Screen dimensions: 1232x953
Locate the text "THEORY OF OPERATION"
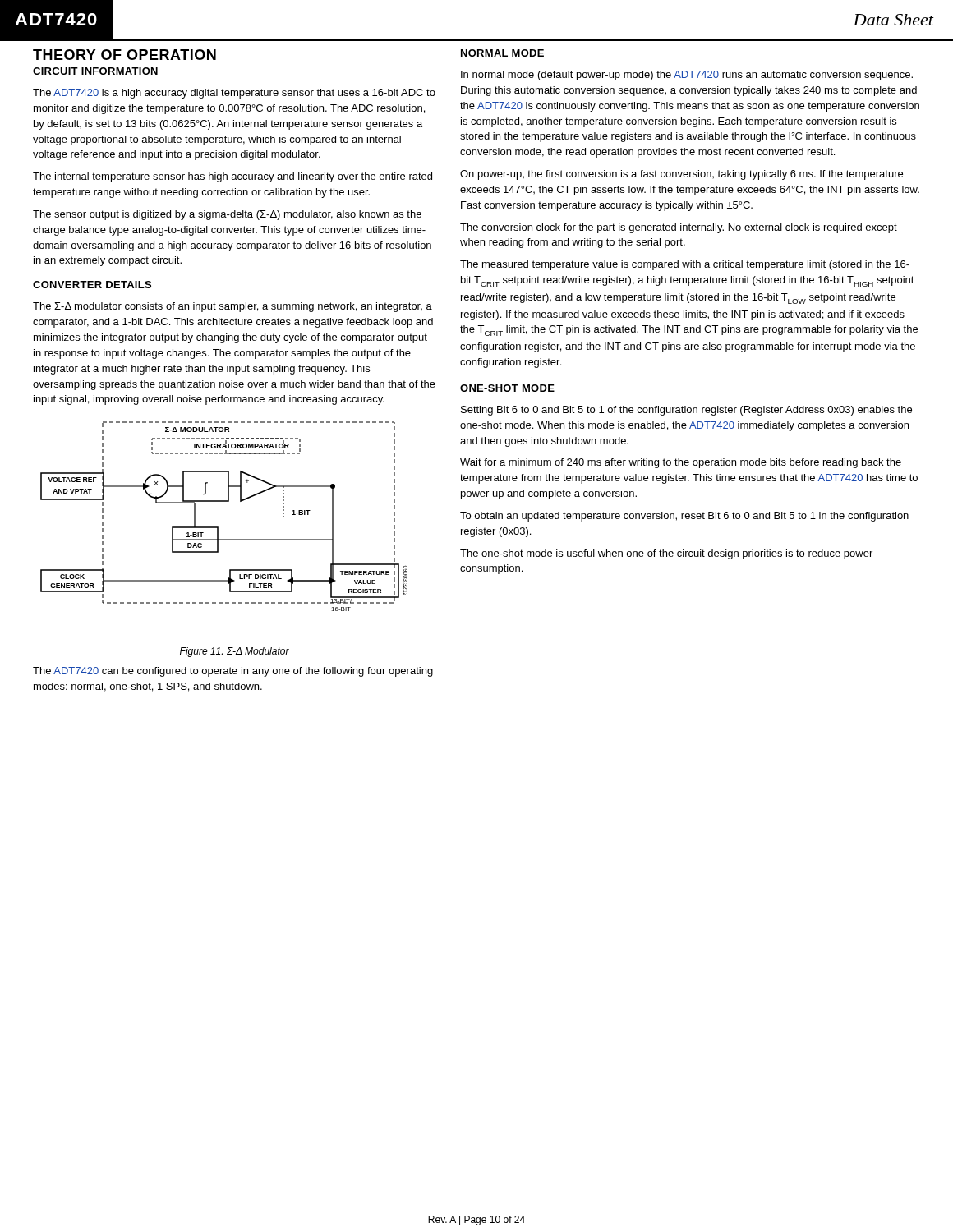point(124,55)
